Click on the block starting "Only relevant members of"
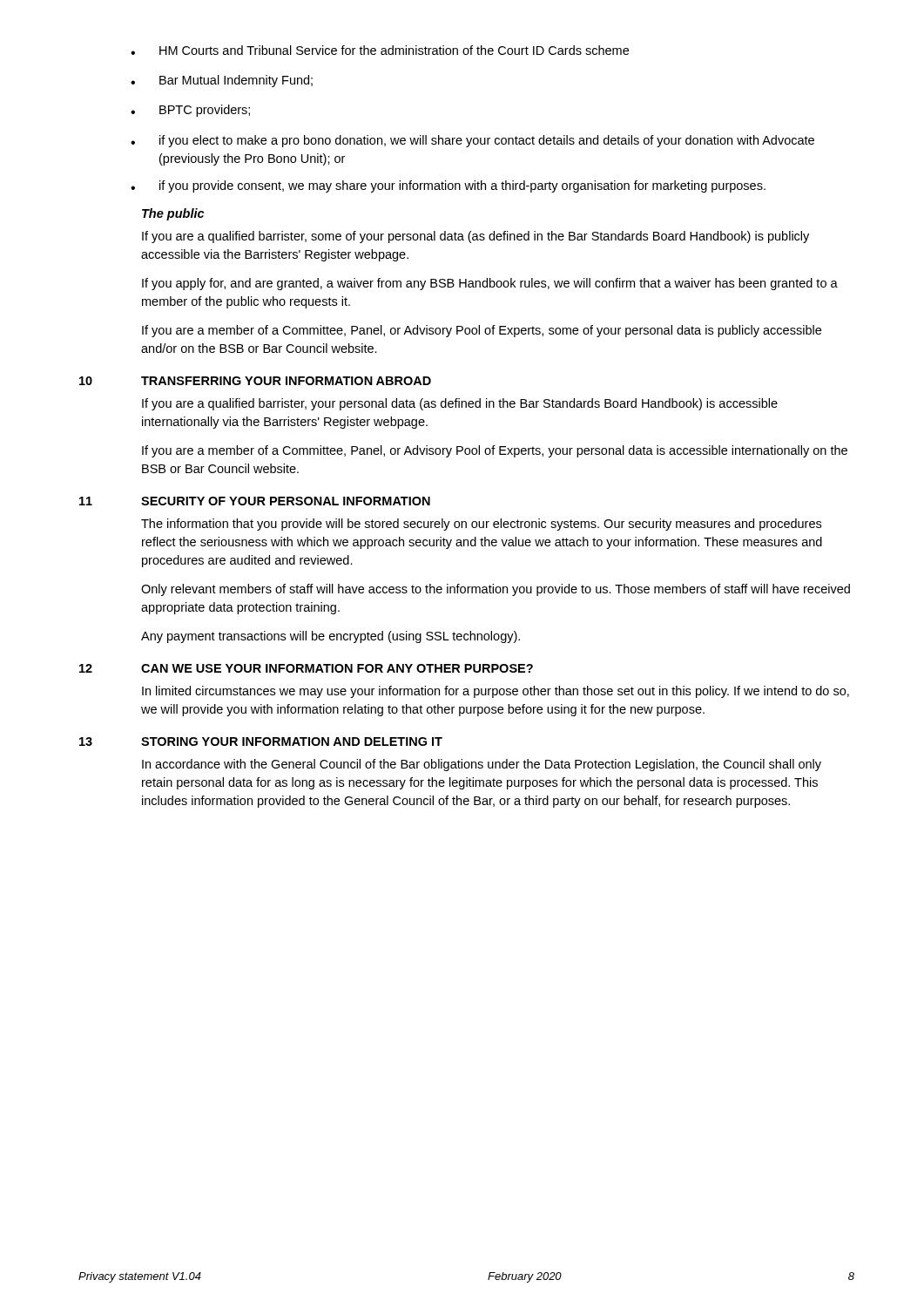 [498, 599]
